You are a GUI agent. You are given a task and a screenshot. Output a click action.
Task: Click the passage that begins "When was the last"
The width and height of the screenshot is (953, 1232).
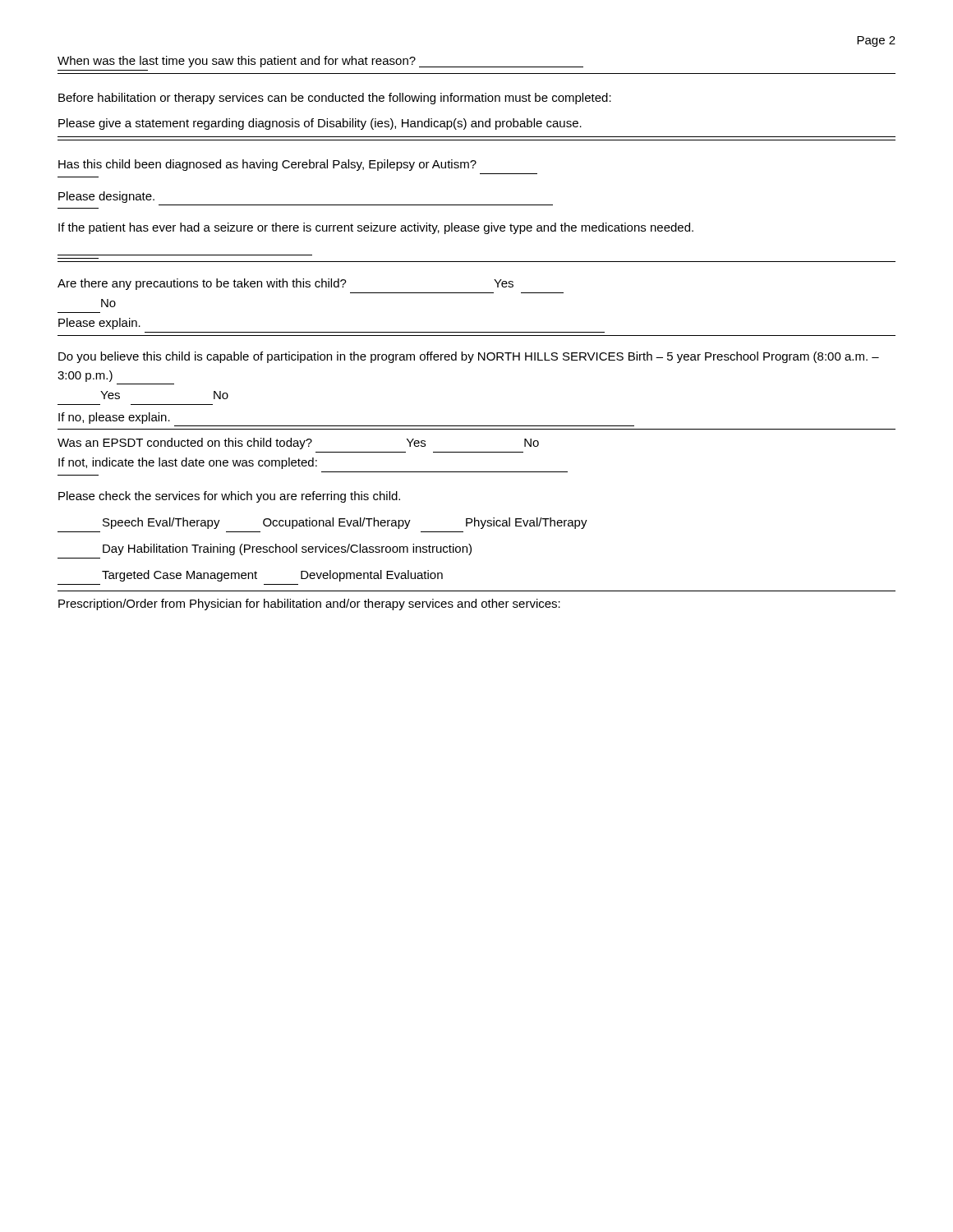pos(320,60)
